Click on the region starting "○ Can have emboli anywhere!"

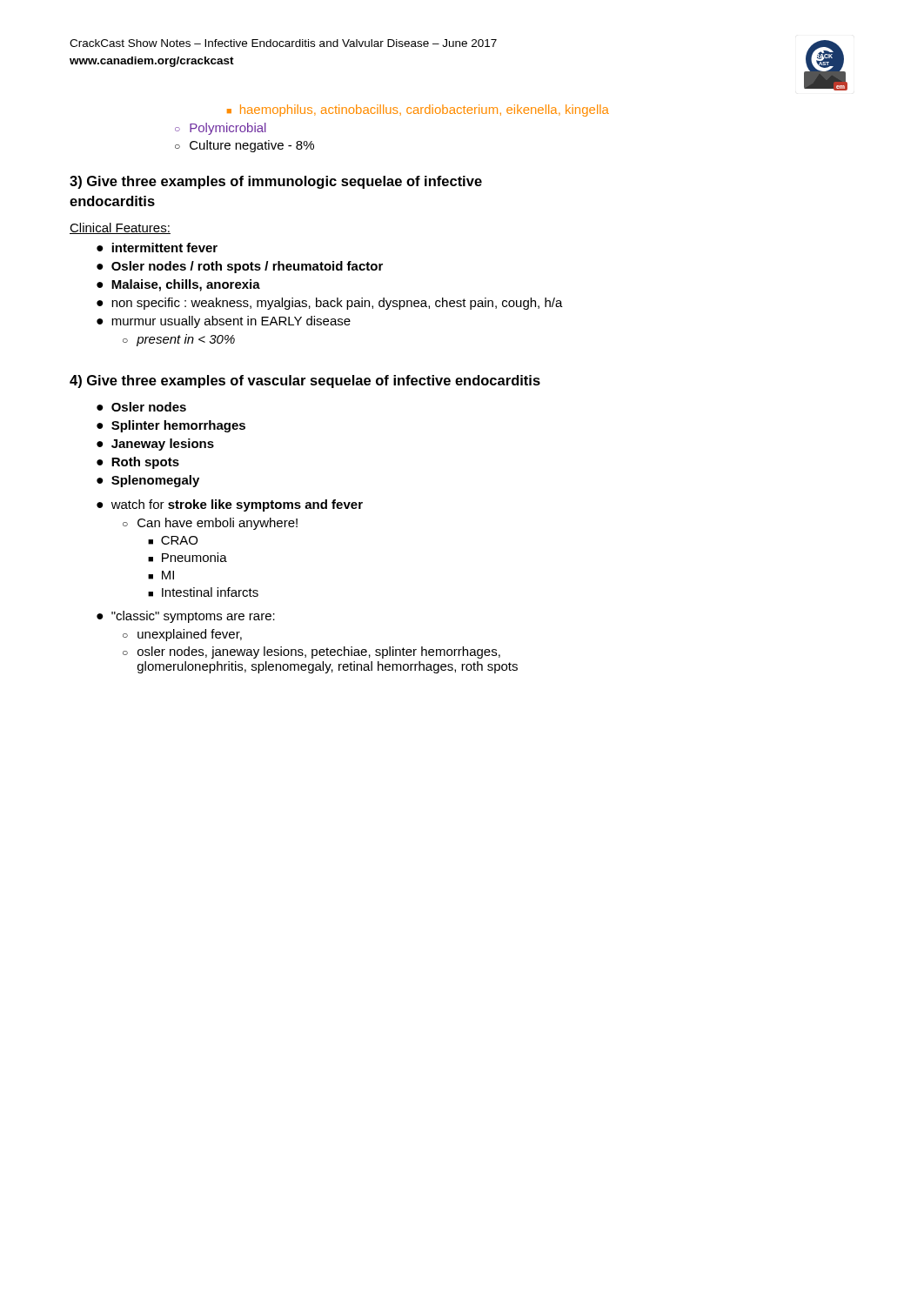pyautogui.click(x=210, y=523)
